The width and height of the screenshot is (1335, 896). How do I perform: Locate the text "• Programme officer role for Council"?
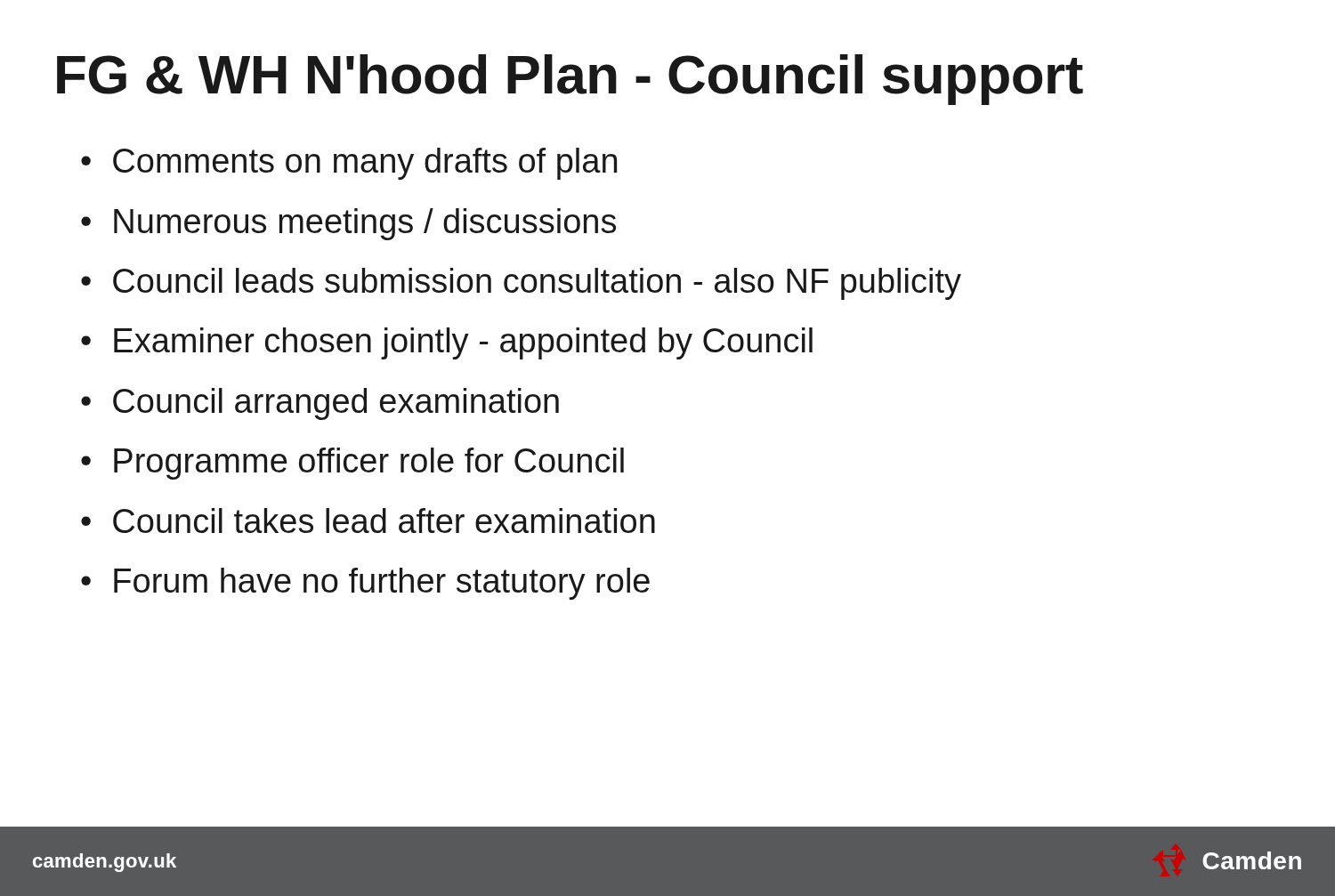click(x=353, y=462)
